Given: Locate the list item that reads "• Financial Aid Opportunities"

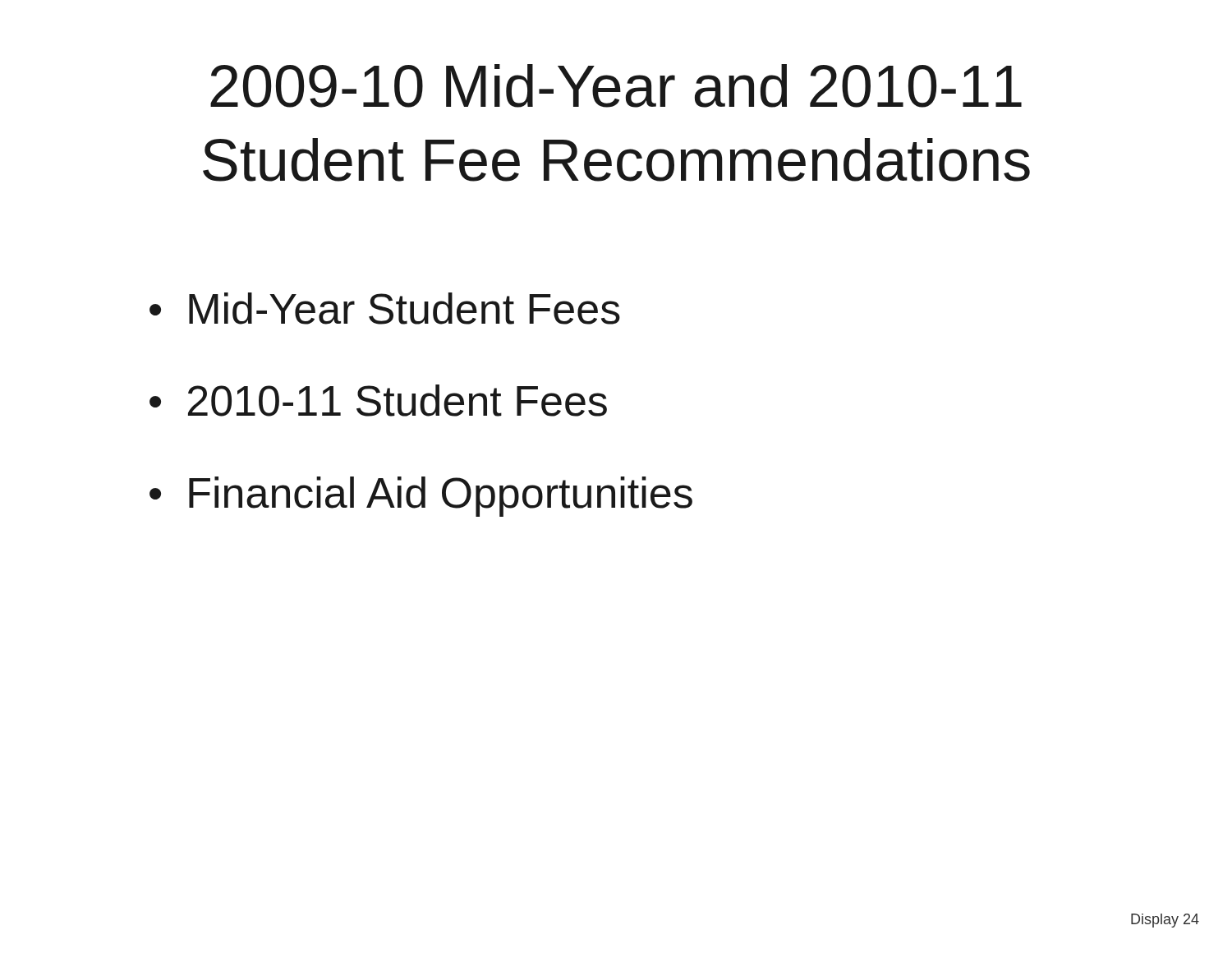Looking at the screenshot, I should click(x=421, y=493).
